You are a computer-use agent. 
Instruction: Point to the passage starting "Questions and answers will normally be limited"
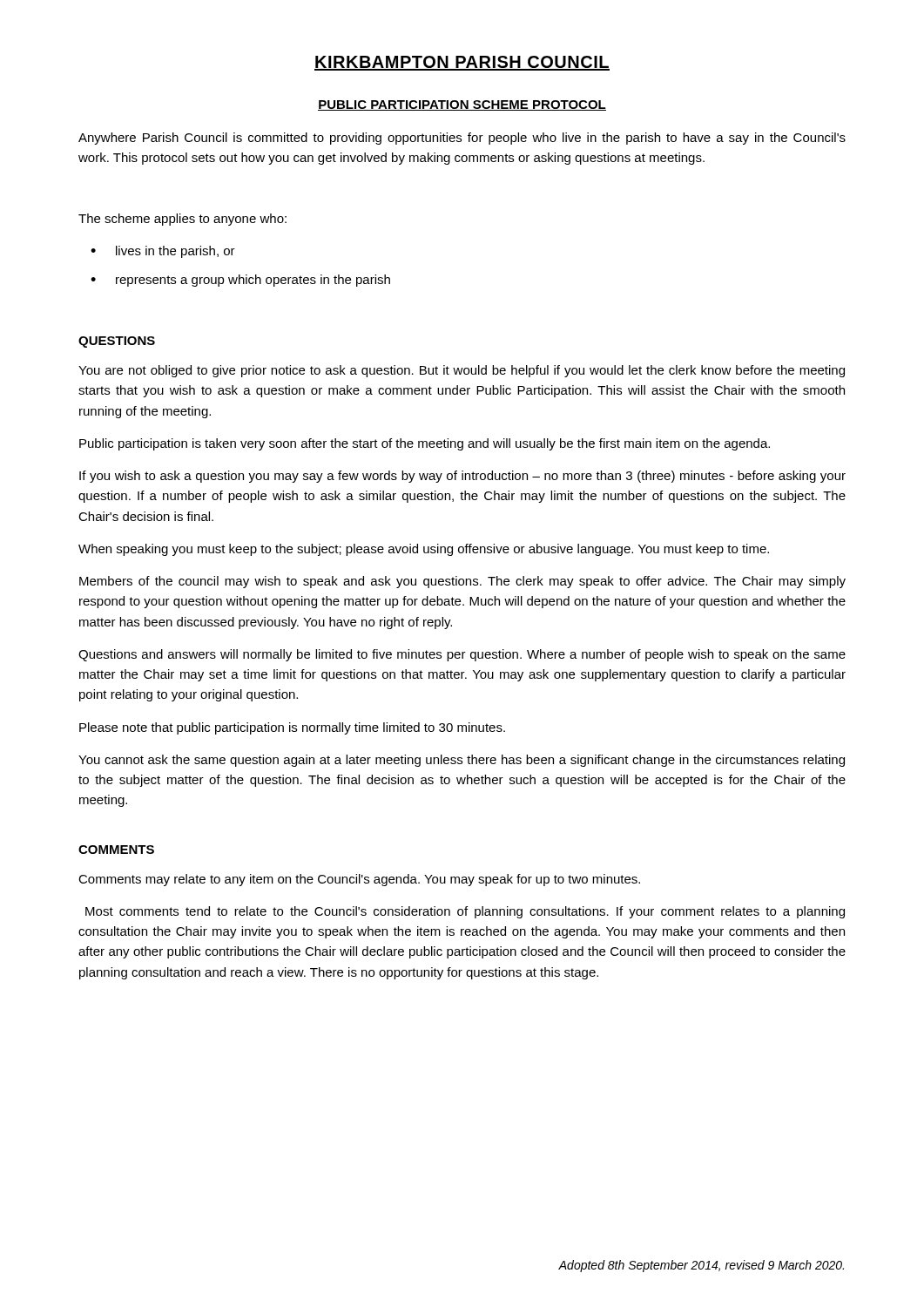tap(462, 674)
